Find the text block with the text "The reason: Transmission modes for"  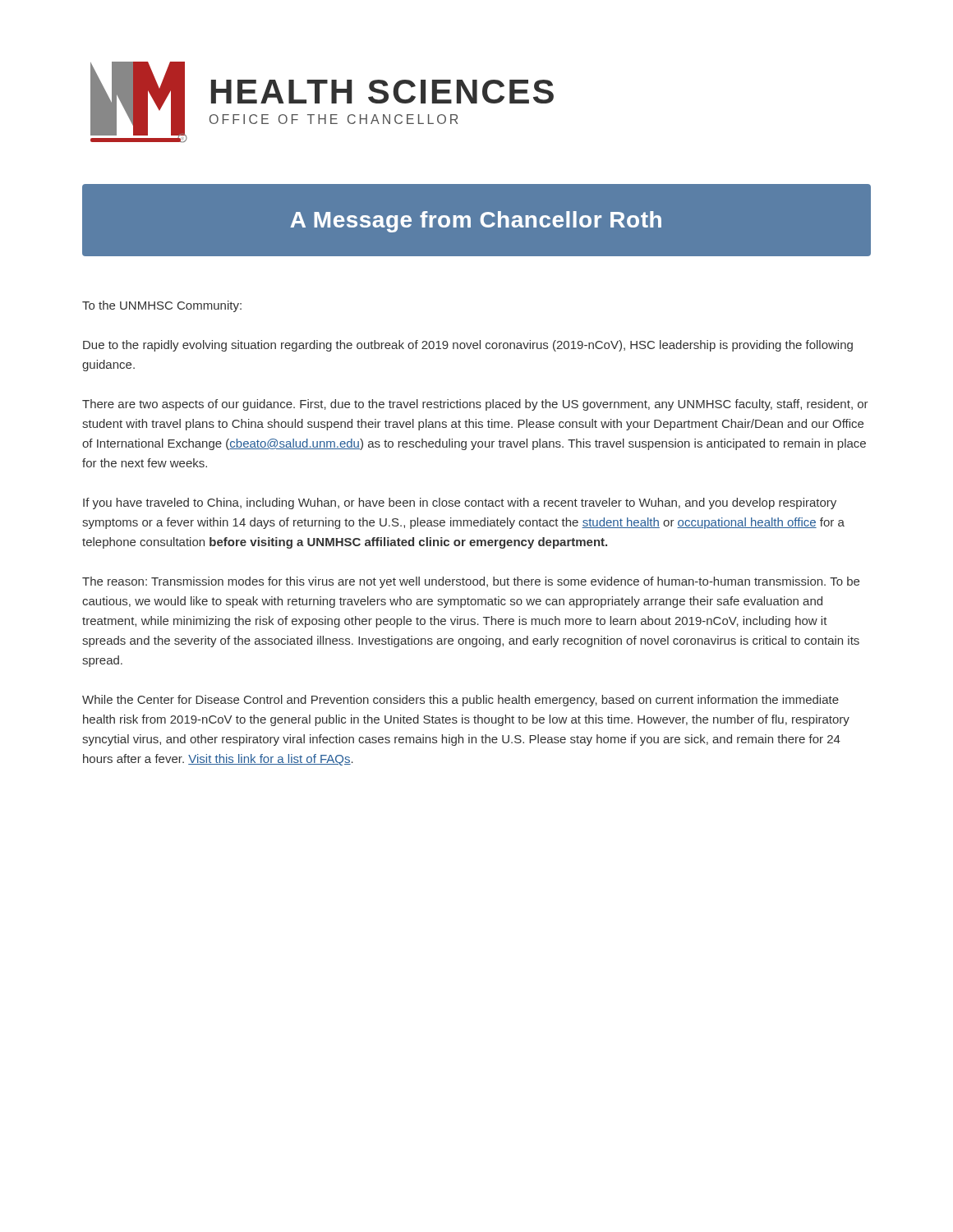point(471,620)
